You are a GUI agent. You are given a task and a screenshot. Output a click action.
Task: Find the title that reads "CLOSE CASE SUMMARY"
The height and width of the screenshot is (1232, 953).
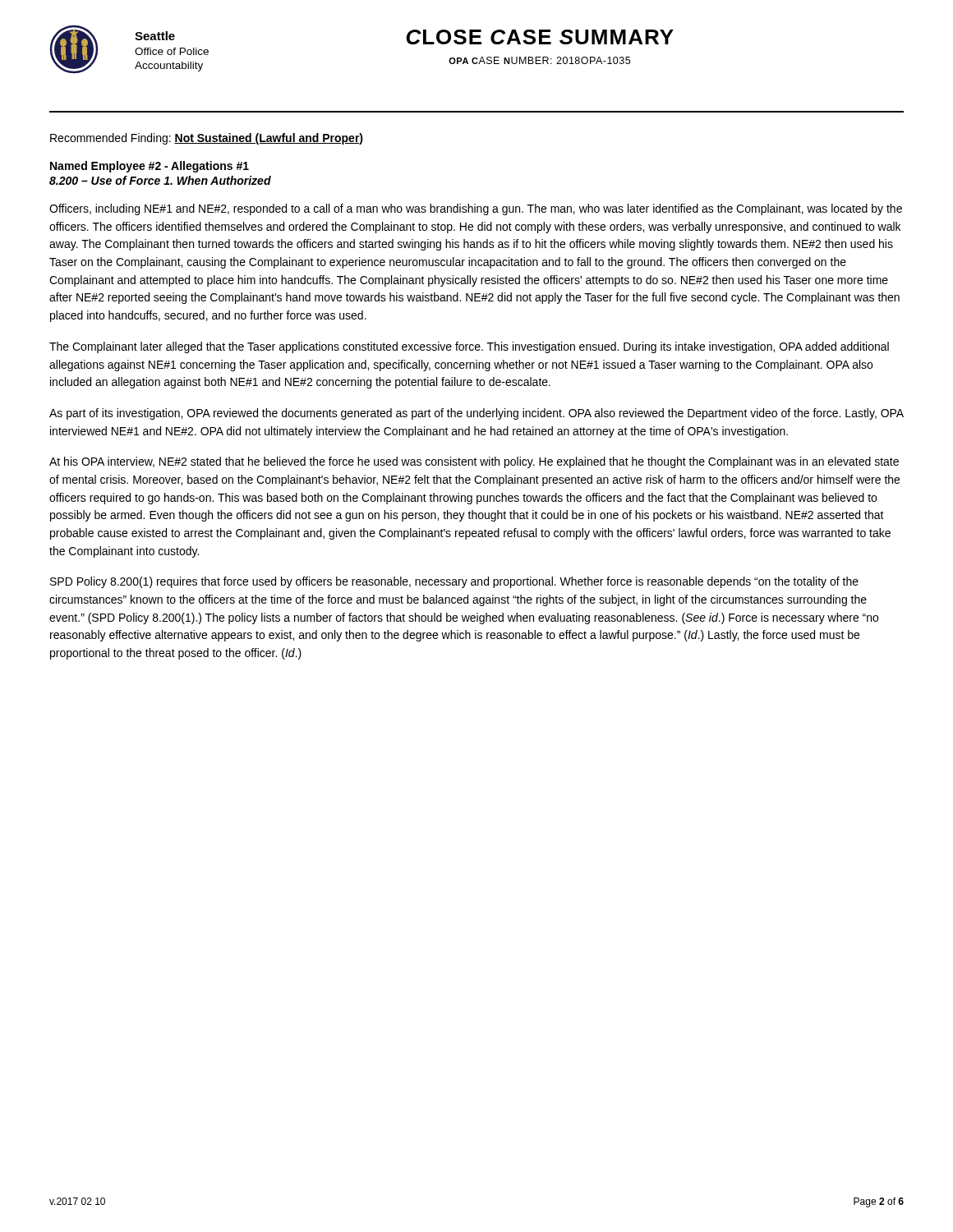pyautogui.click(x=540, y=37)
